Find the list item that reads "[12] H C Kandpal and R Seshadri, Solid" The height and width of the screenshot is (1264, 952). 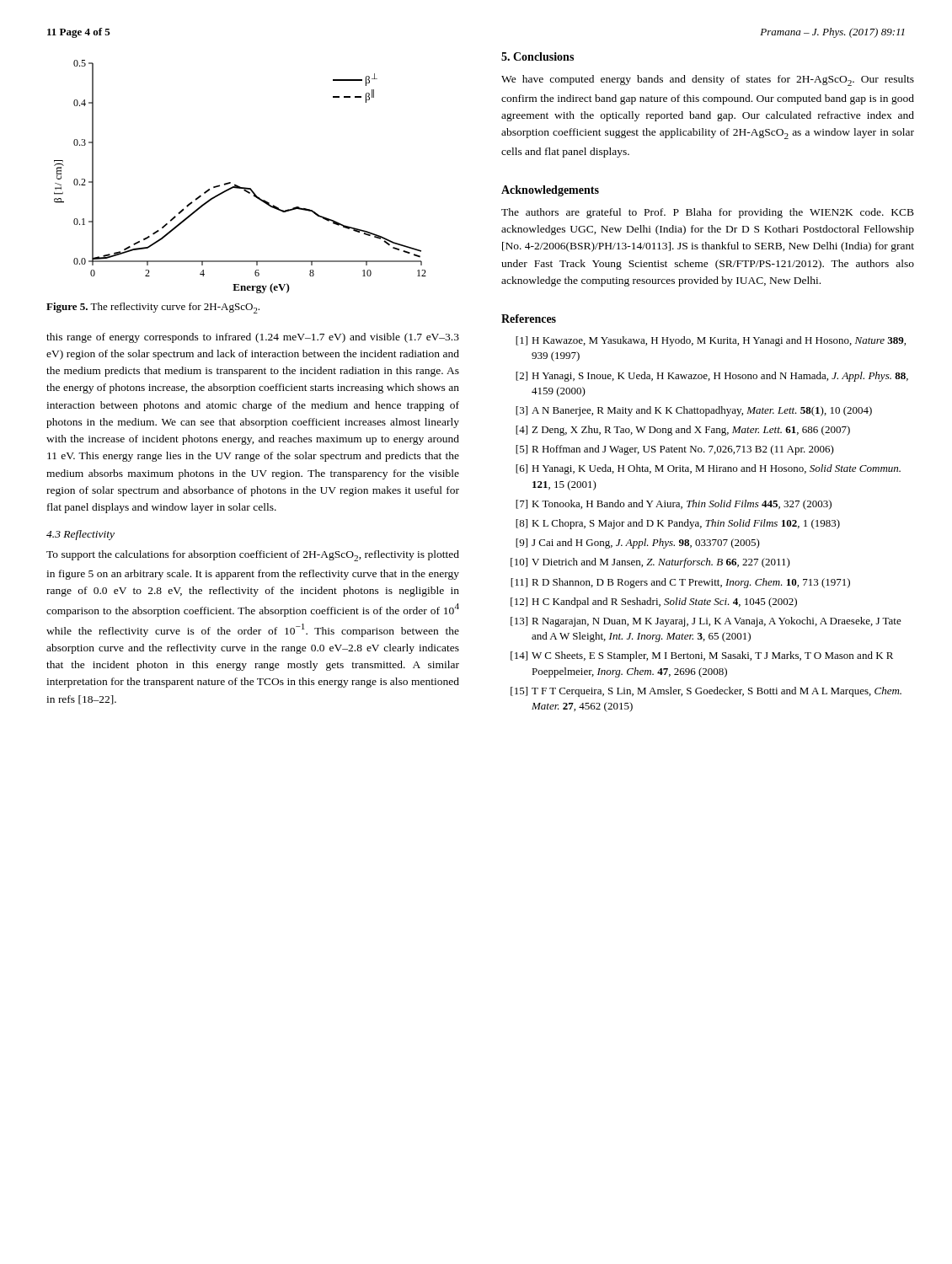point(708,602)
